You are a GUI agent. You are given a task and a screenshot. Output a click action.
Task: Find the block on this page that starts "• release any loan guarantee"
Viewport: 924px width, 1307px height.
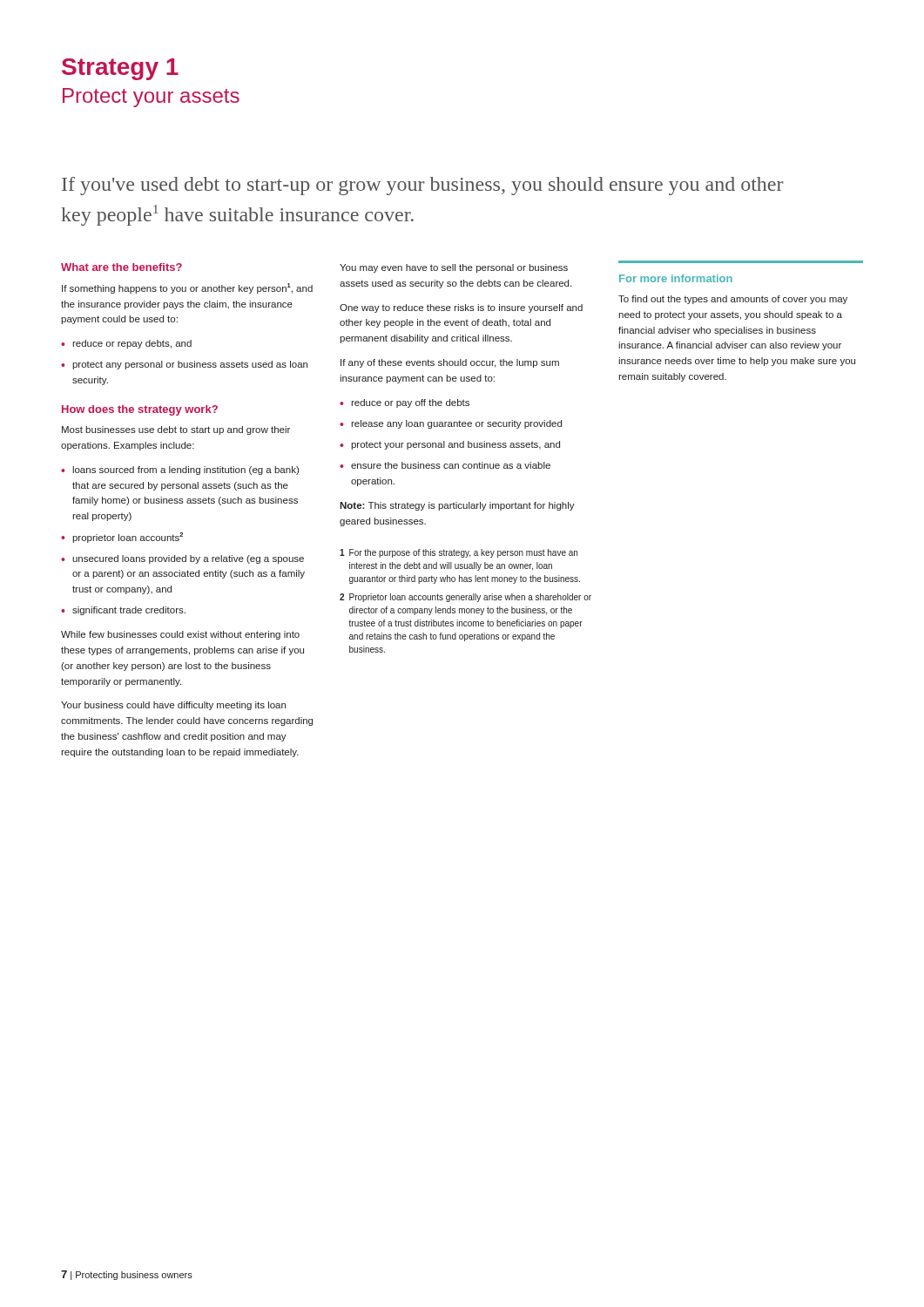click(x=466, y=424)
